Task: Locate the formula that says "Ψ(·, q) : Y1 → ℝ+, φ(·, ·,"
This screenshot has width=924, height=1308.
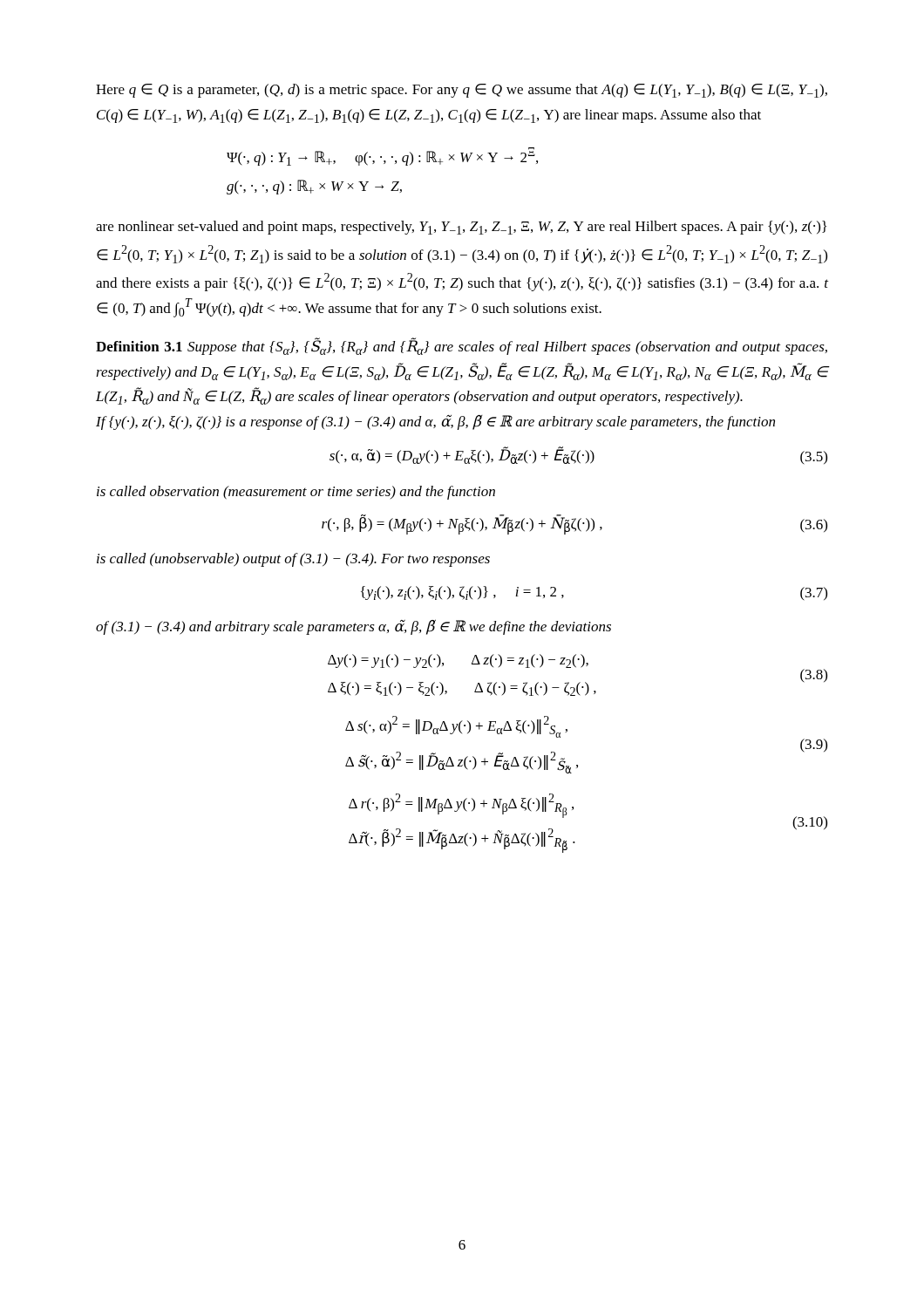Action: click(383, 171)
